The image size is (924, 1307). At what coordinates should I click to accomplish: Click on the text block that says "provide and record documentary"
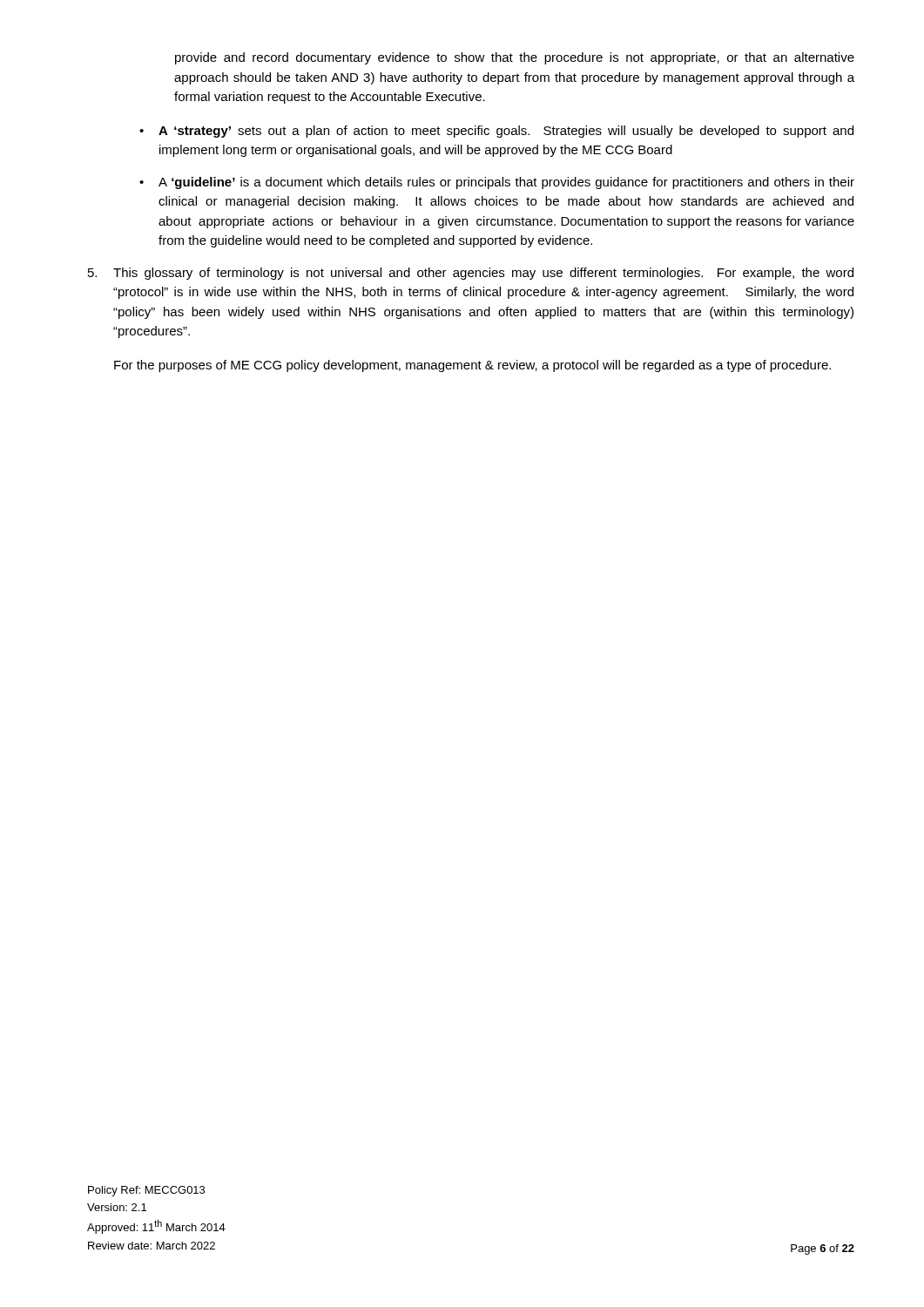pyautogui.click(x=514, y=77)
